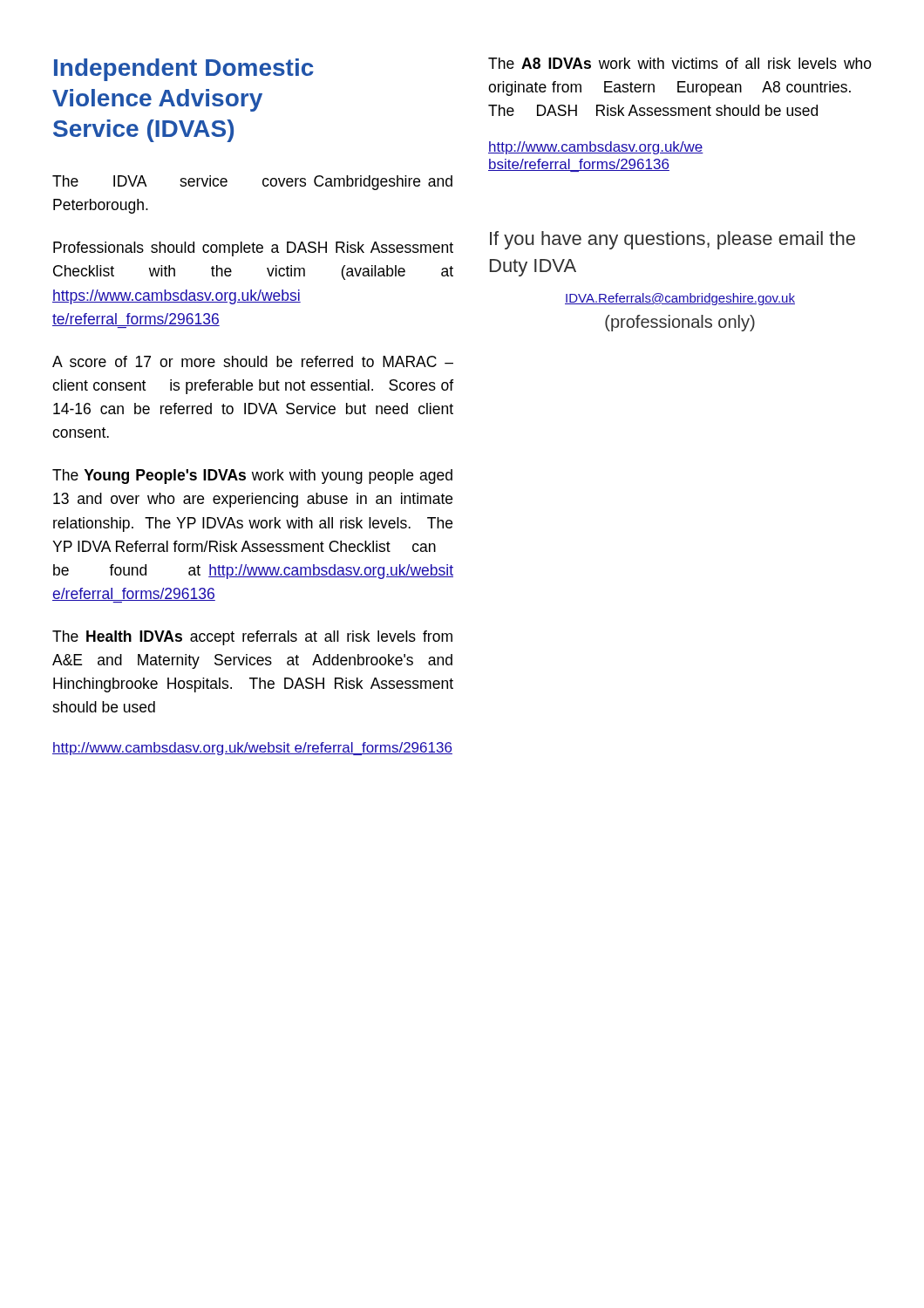Point to the block beginning "The Young People's IDVAs"

click(253, 535)
